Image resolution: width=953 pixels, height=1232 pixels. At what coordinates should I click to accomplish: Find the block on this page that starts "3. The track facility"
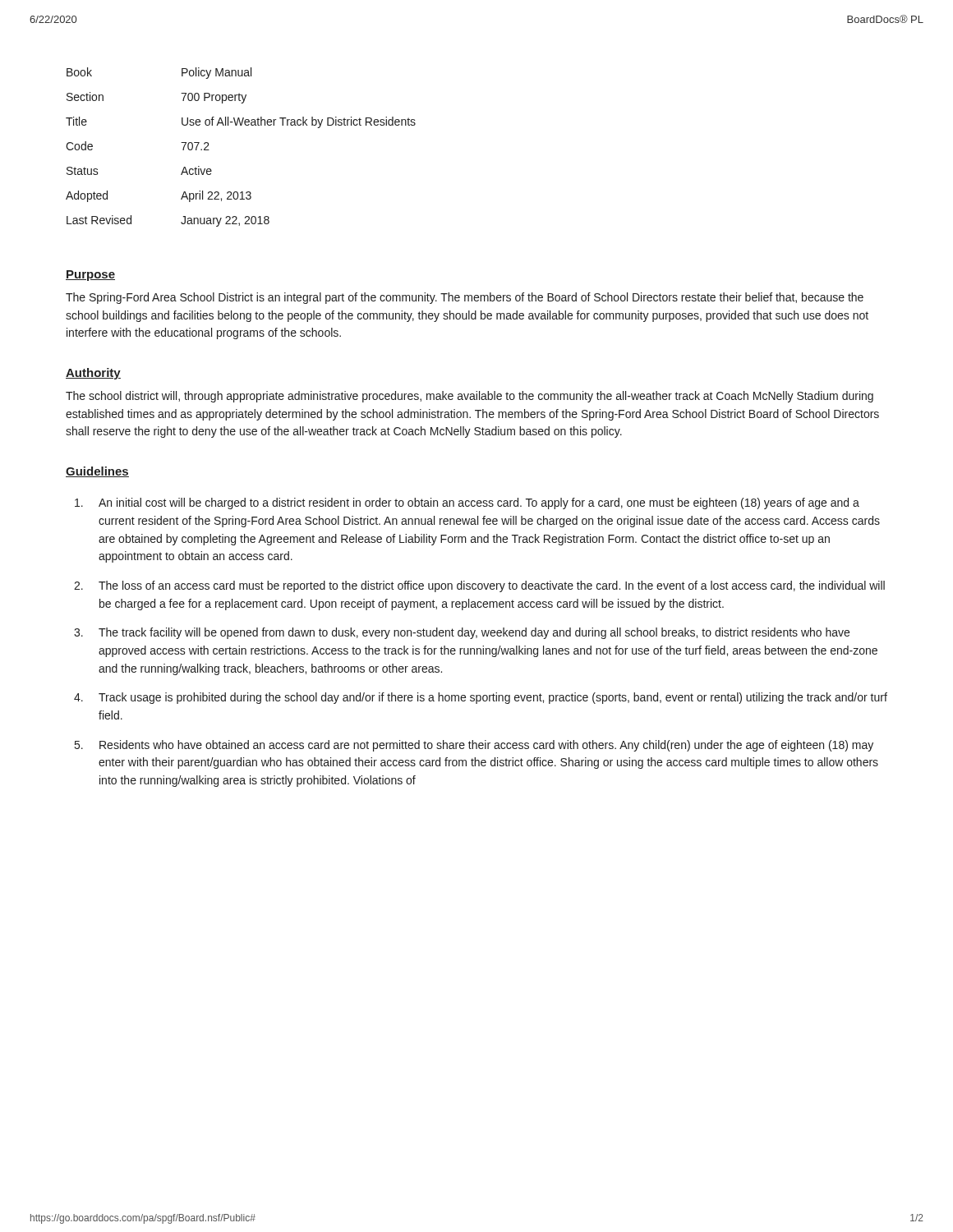[x=481, y=651]
